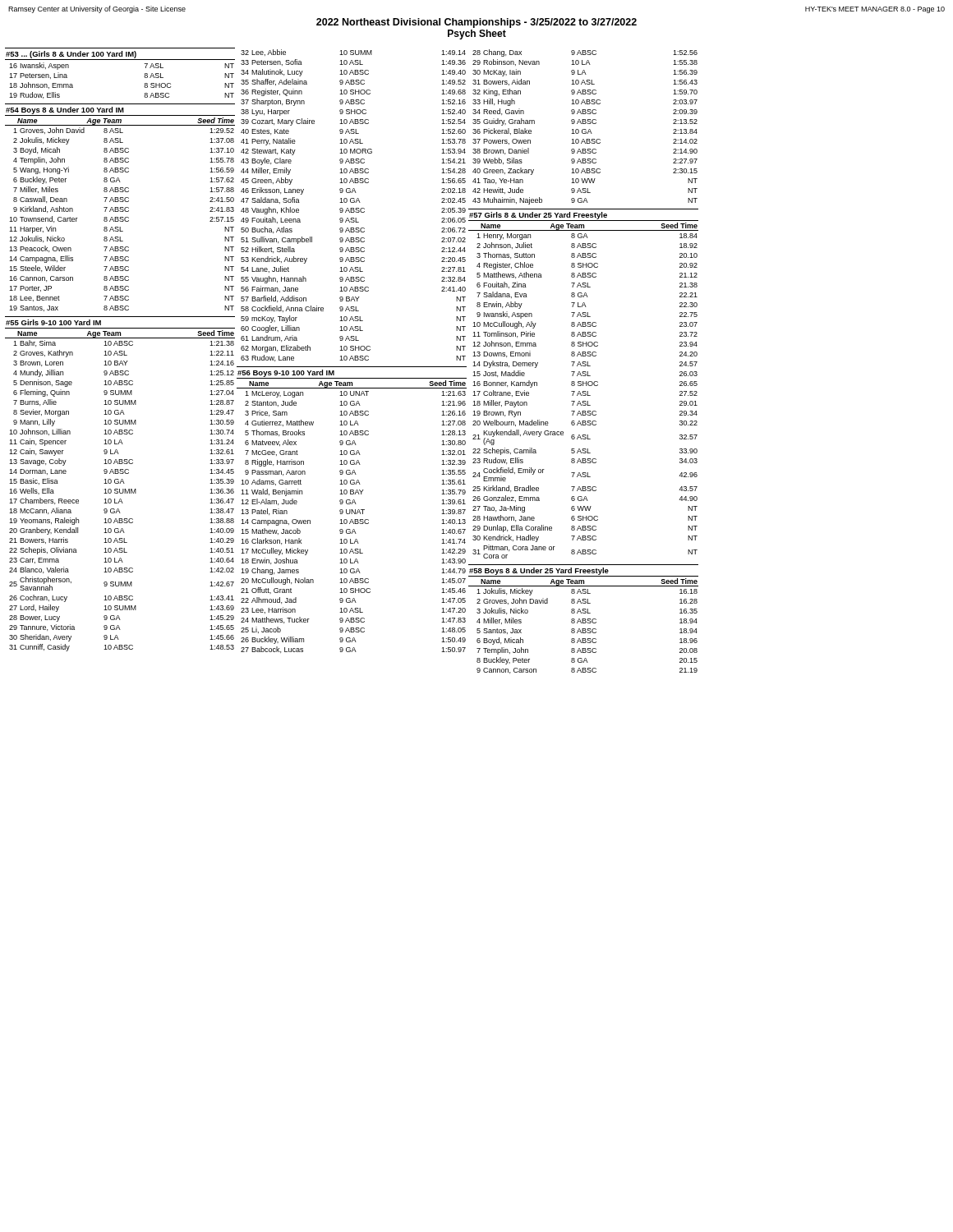This screenshot has height=1232, width=953.
Task: Find "#58 Boys 8 & Under 25 Yard Freestyle" on this page
Action: click(539, 570)
